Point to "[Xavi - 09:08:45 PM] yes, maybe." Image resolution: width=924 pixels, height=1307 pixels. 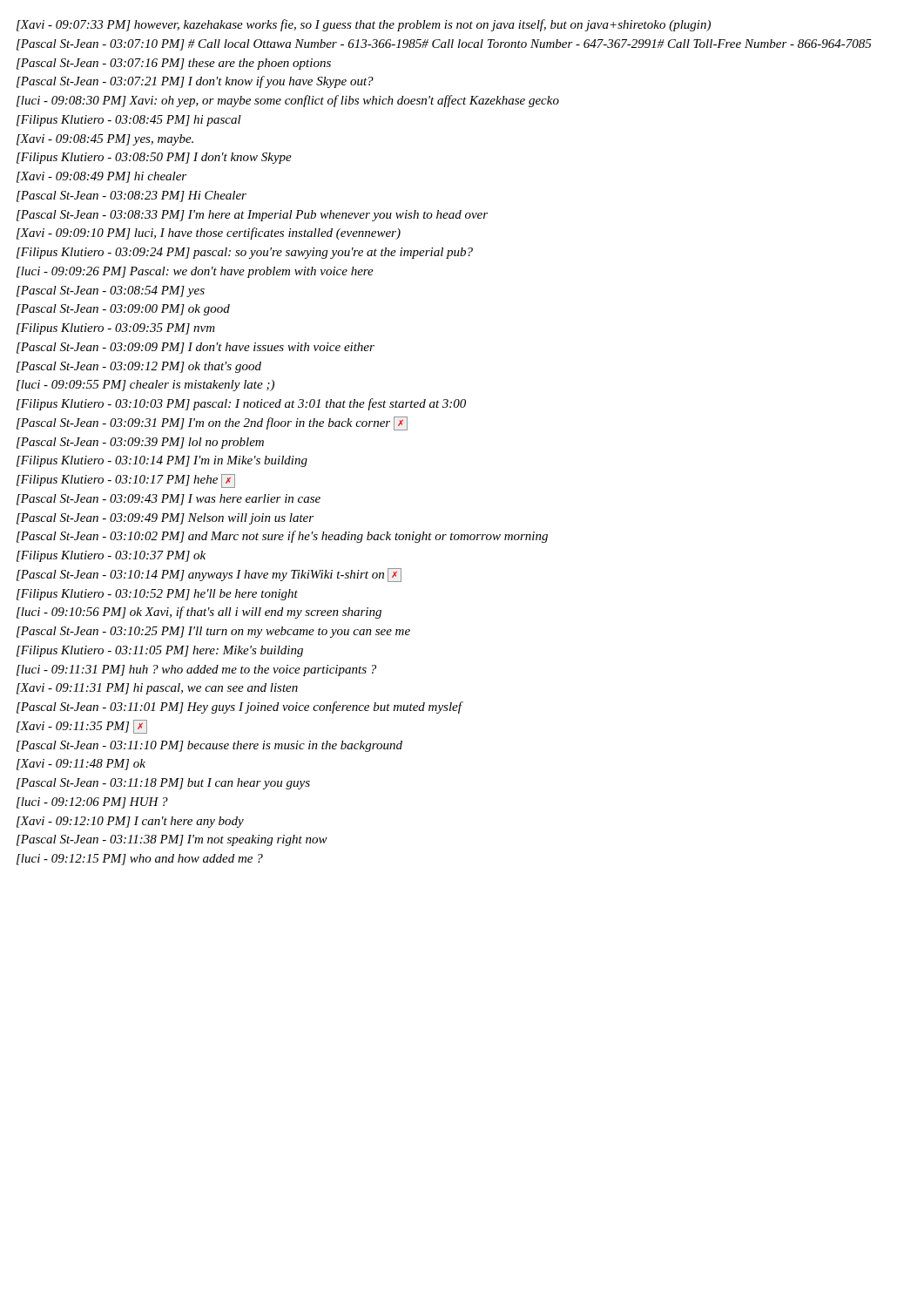pos(105,140)
